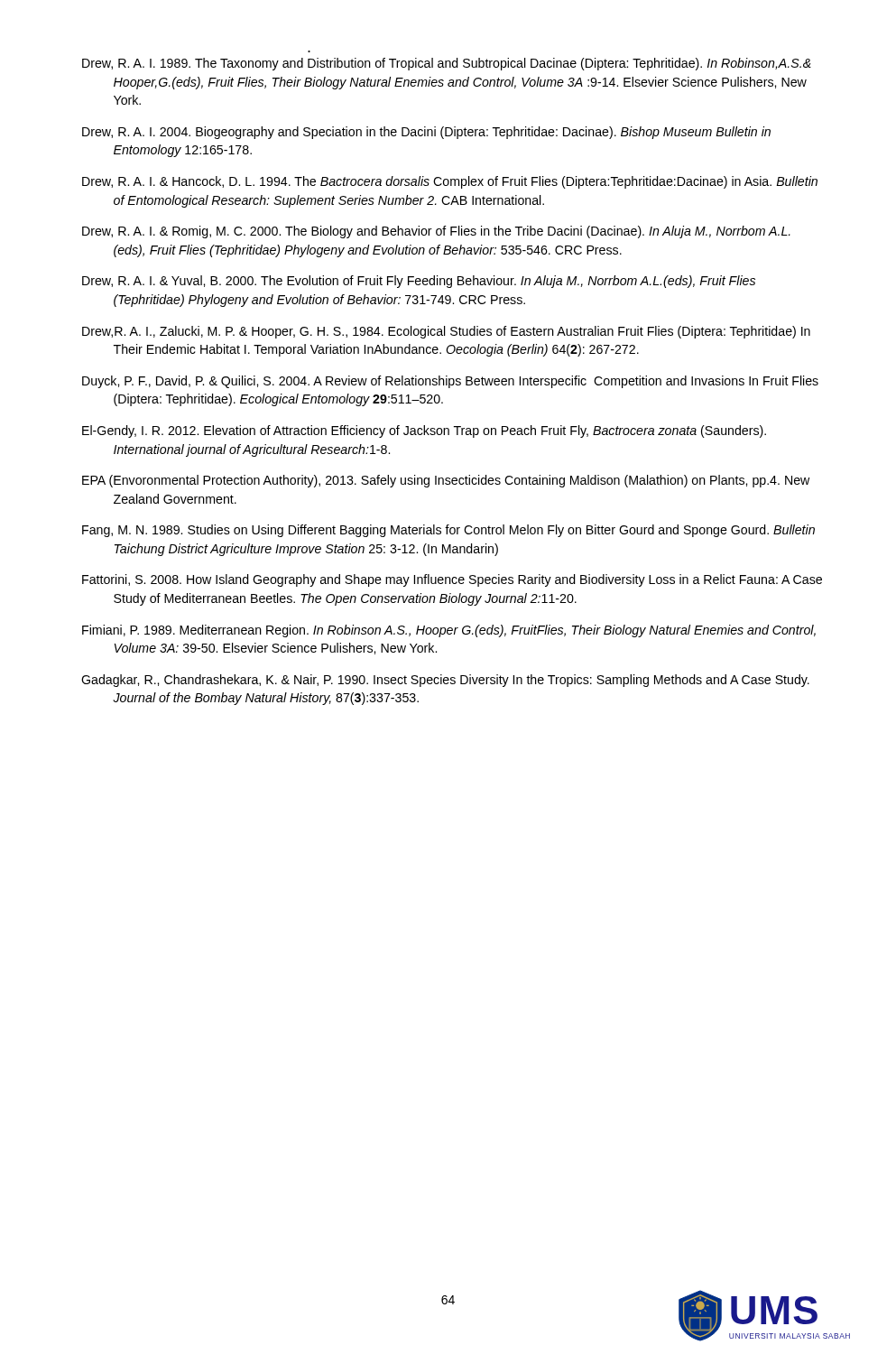The height and width of the screenshot is (1354, 896).
Task: Navigate to the passage starting "Drew, R. A. I. 2004. Biogeography"
Action: 426,141
